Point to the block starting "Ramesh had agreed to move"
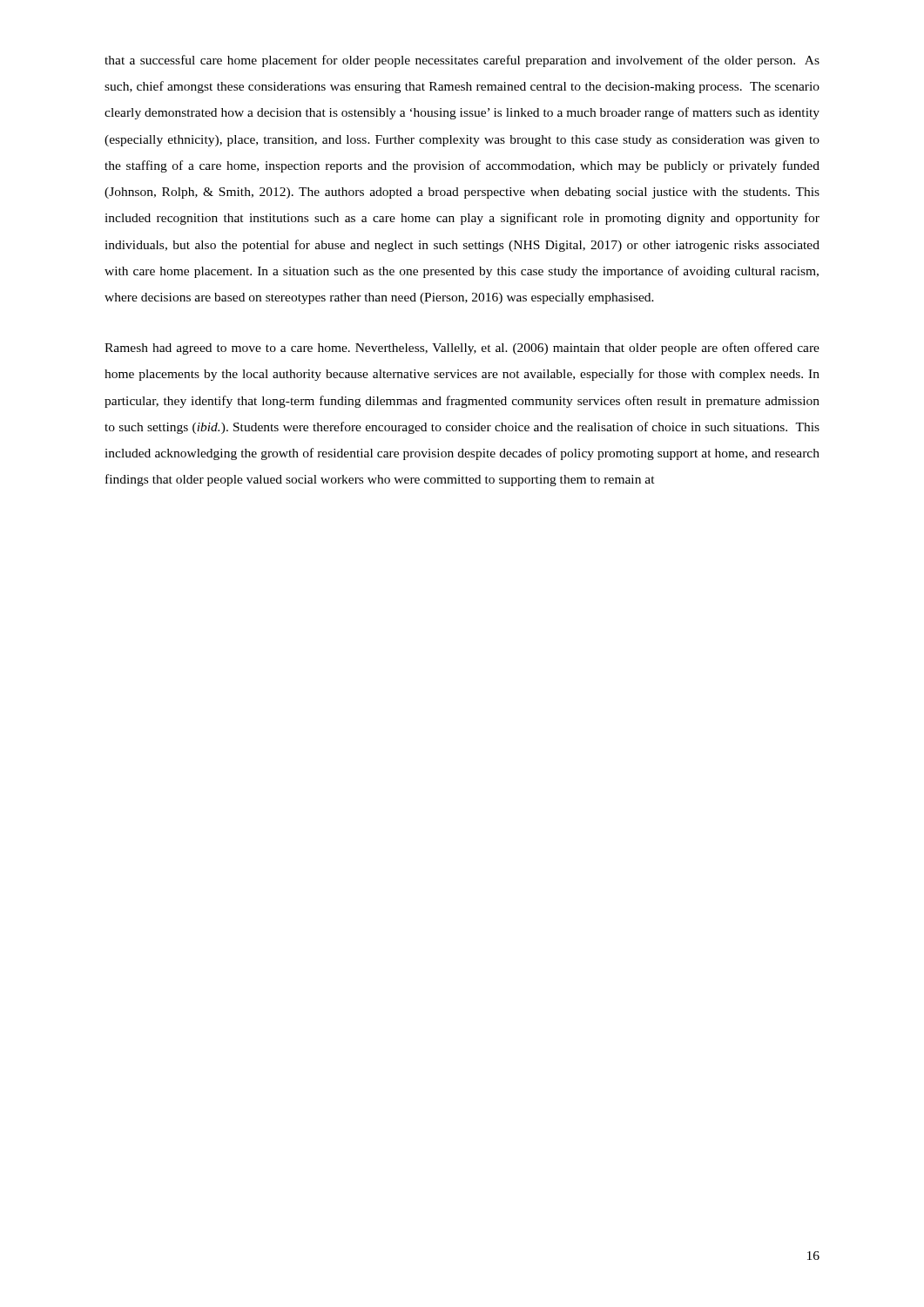The image size is (924, 1307). 462,413
